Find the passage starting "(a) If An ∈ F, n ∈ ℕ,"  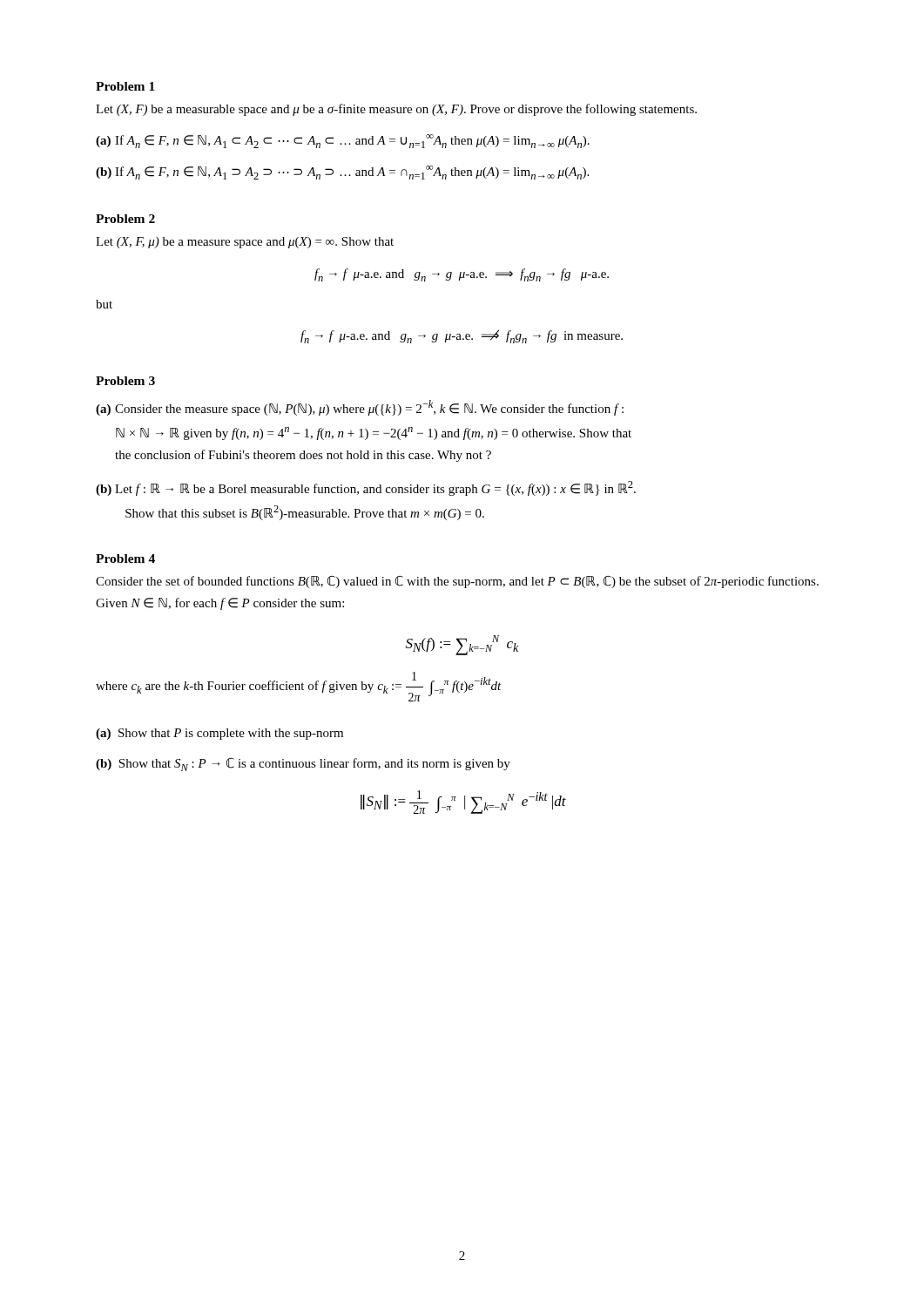343,141
